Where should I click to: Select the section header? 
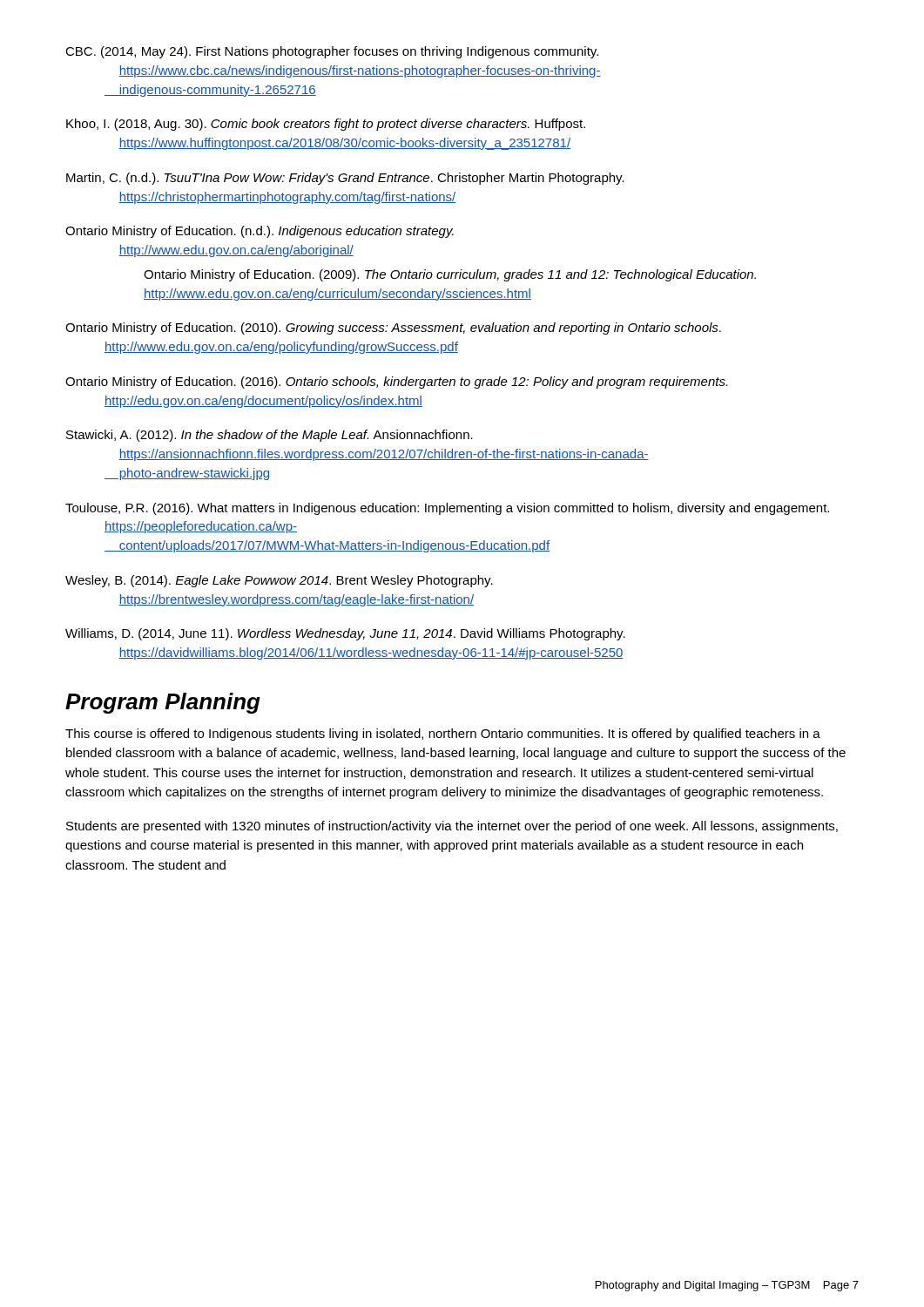click(x=163, y=701)
